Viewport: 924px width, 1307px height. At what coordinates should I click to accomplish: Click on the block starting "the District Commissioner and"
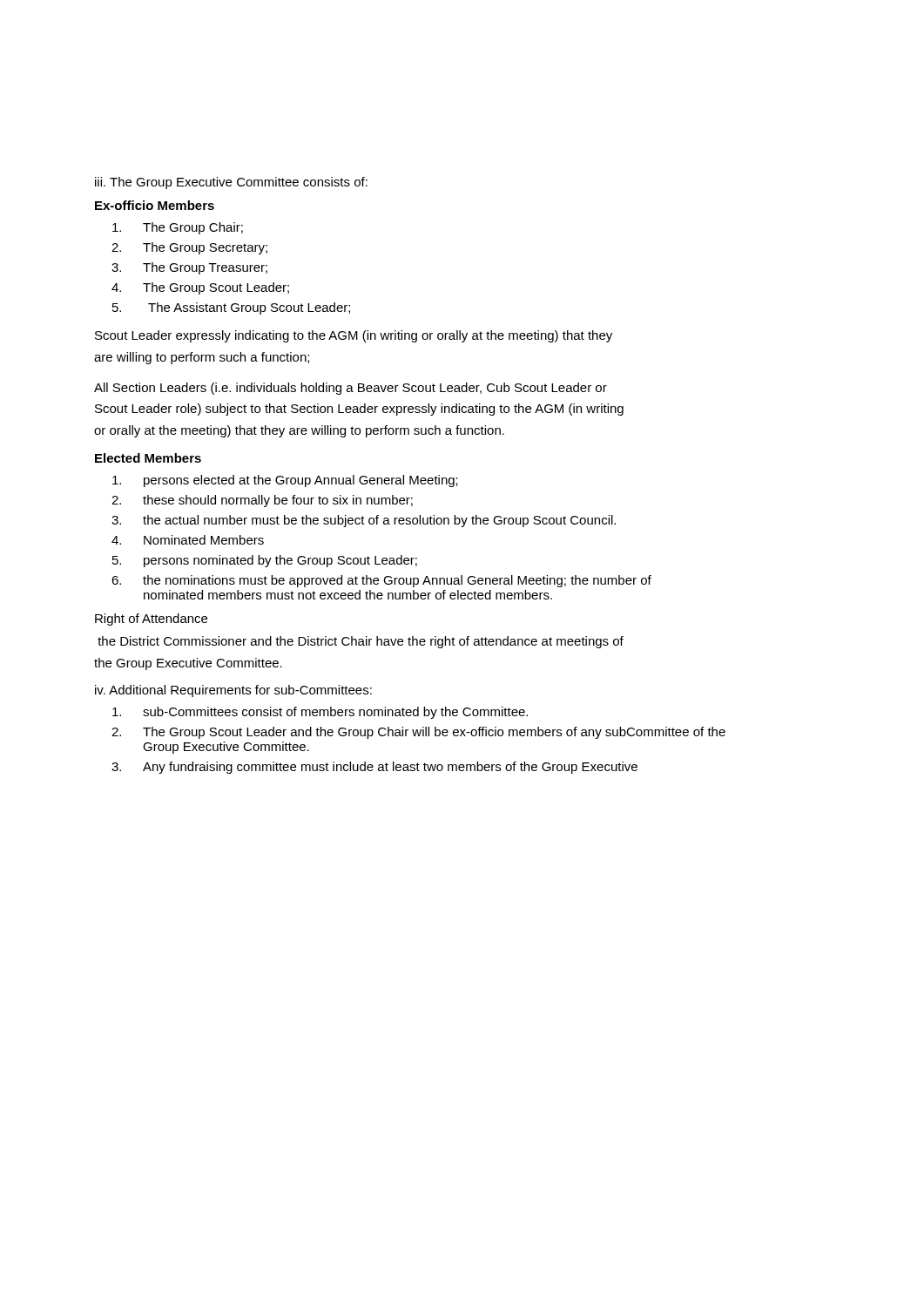pyautogui.click(x=359, y=651)
